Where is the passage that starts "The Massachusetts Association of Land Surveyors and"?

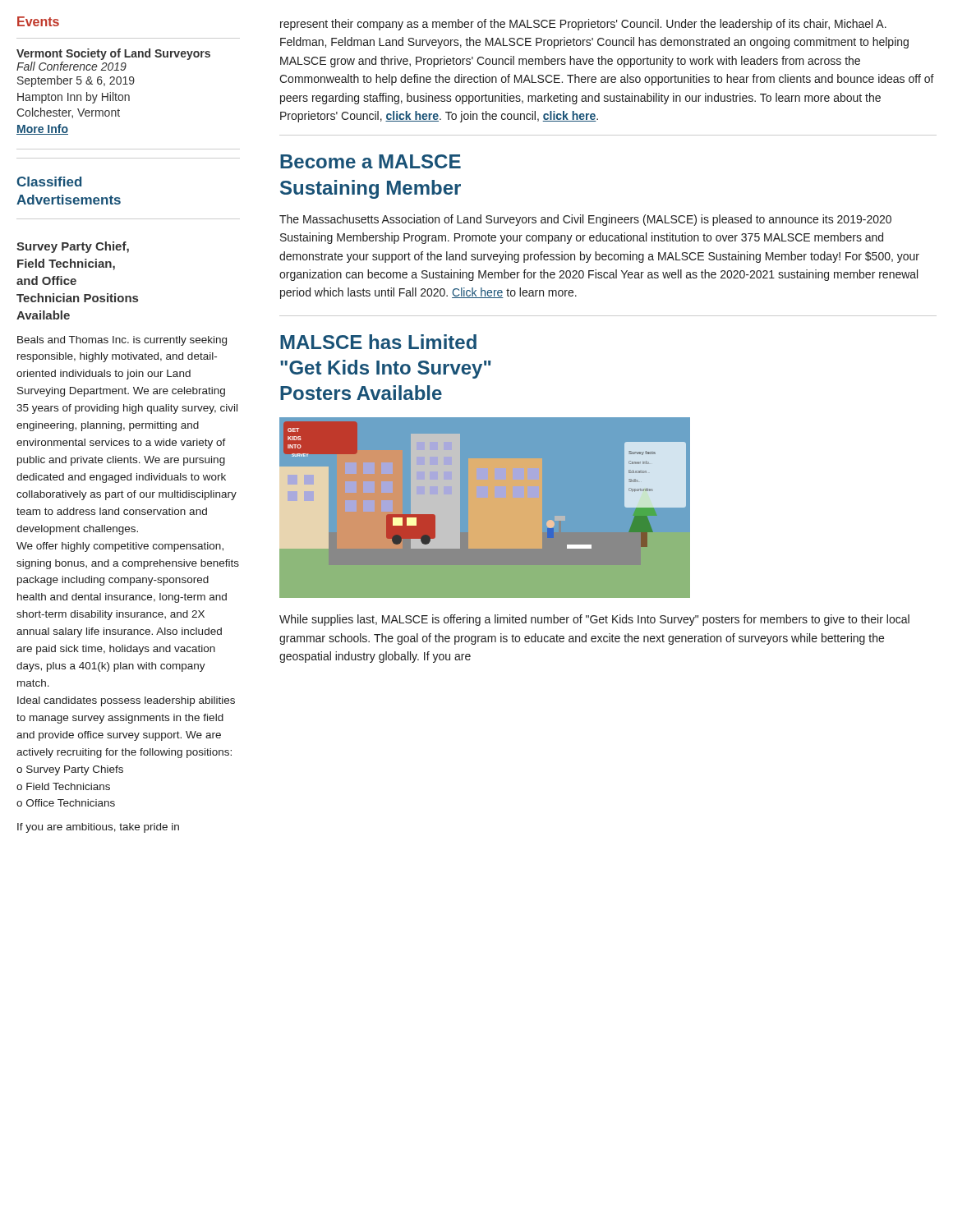[599, 256]
